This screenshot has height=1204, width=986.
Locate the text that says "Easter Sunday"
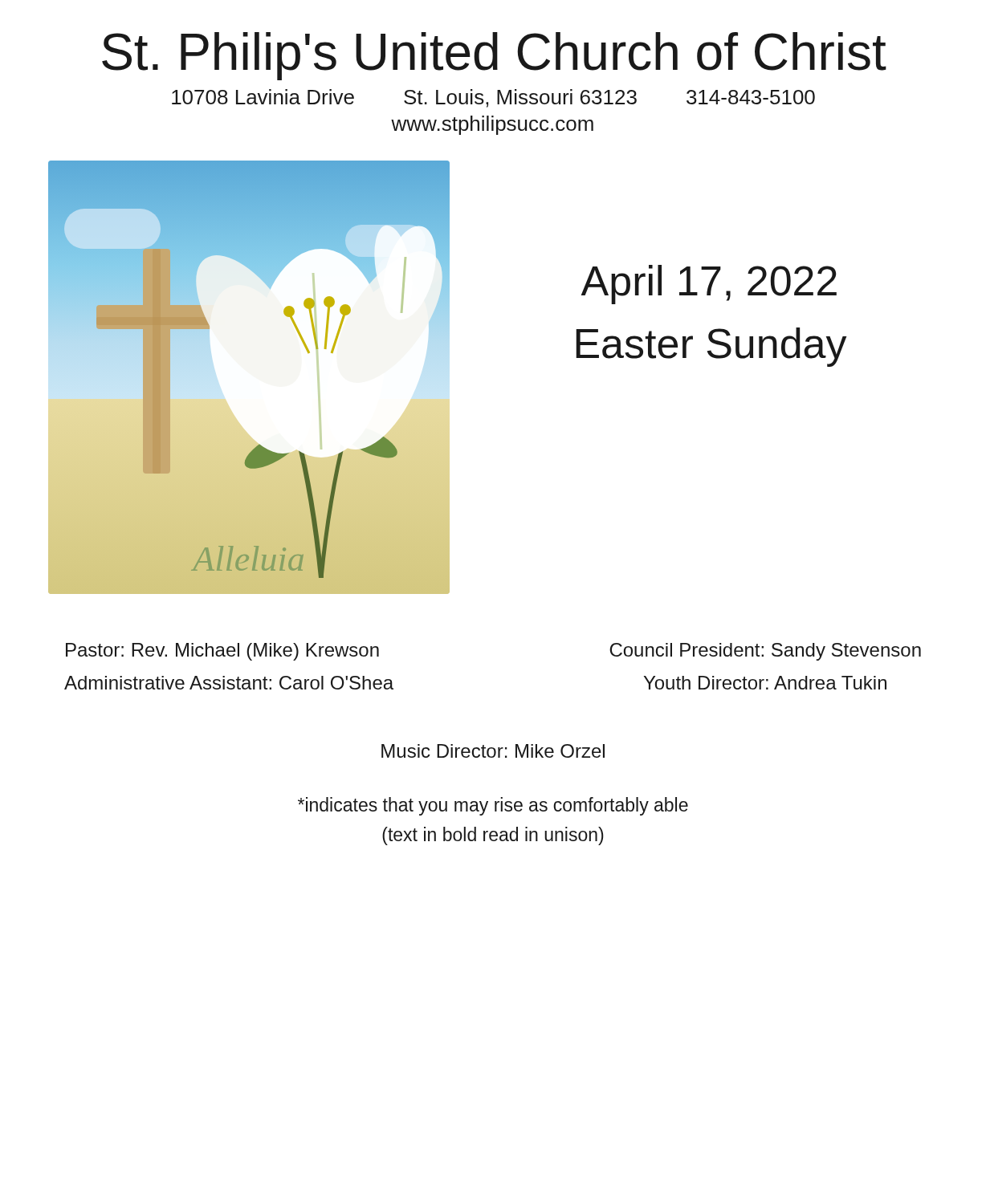[x=710, y=344]
